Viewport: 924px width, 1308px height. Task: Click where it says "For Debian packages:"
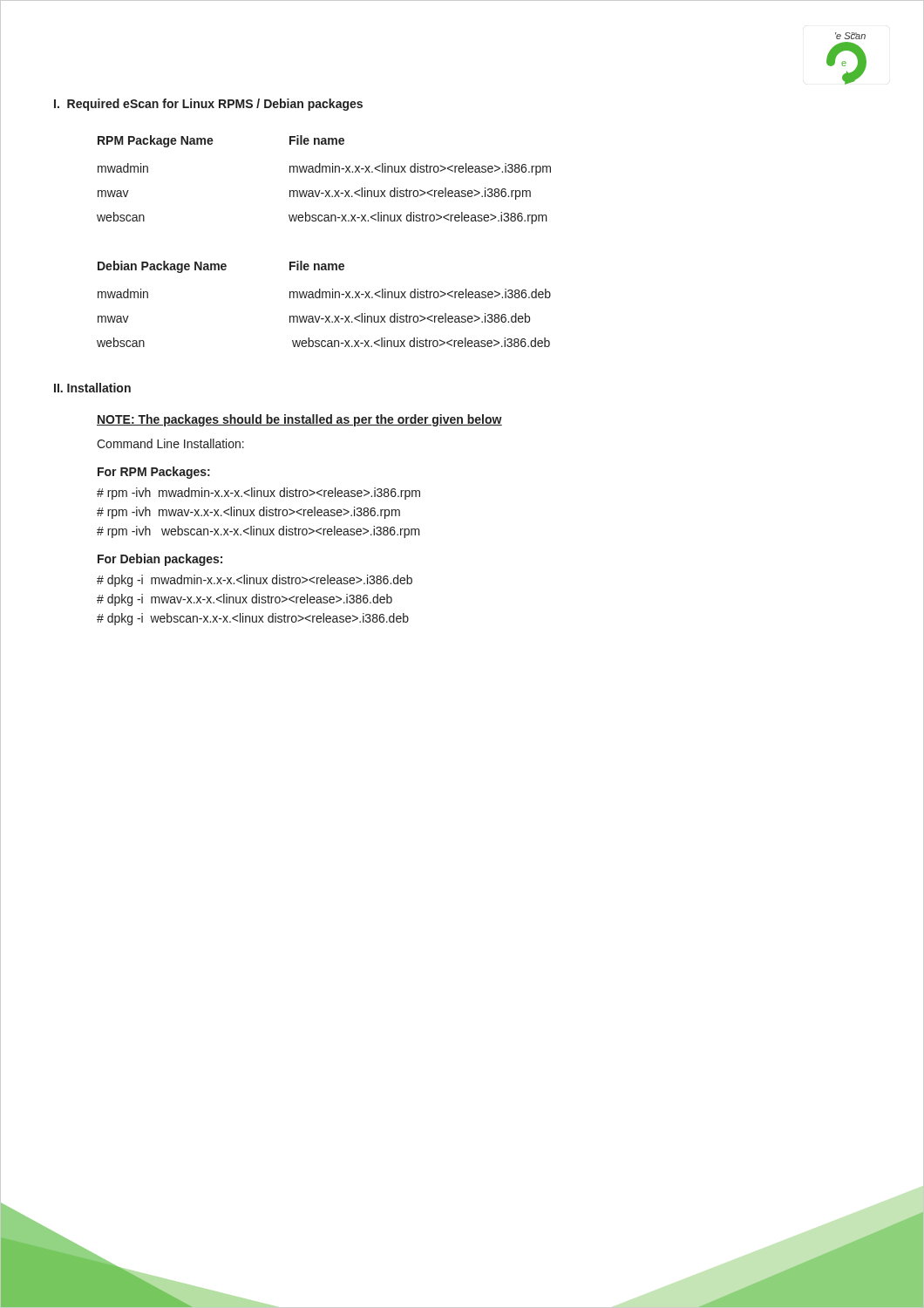click(x=160, y=559)
